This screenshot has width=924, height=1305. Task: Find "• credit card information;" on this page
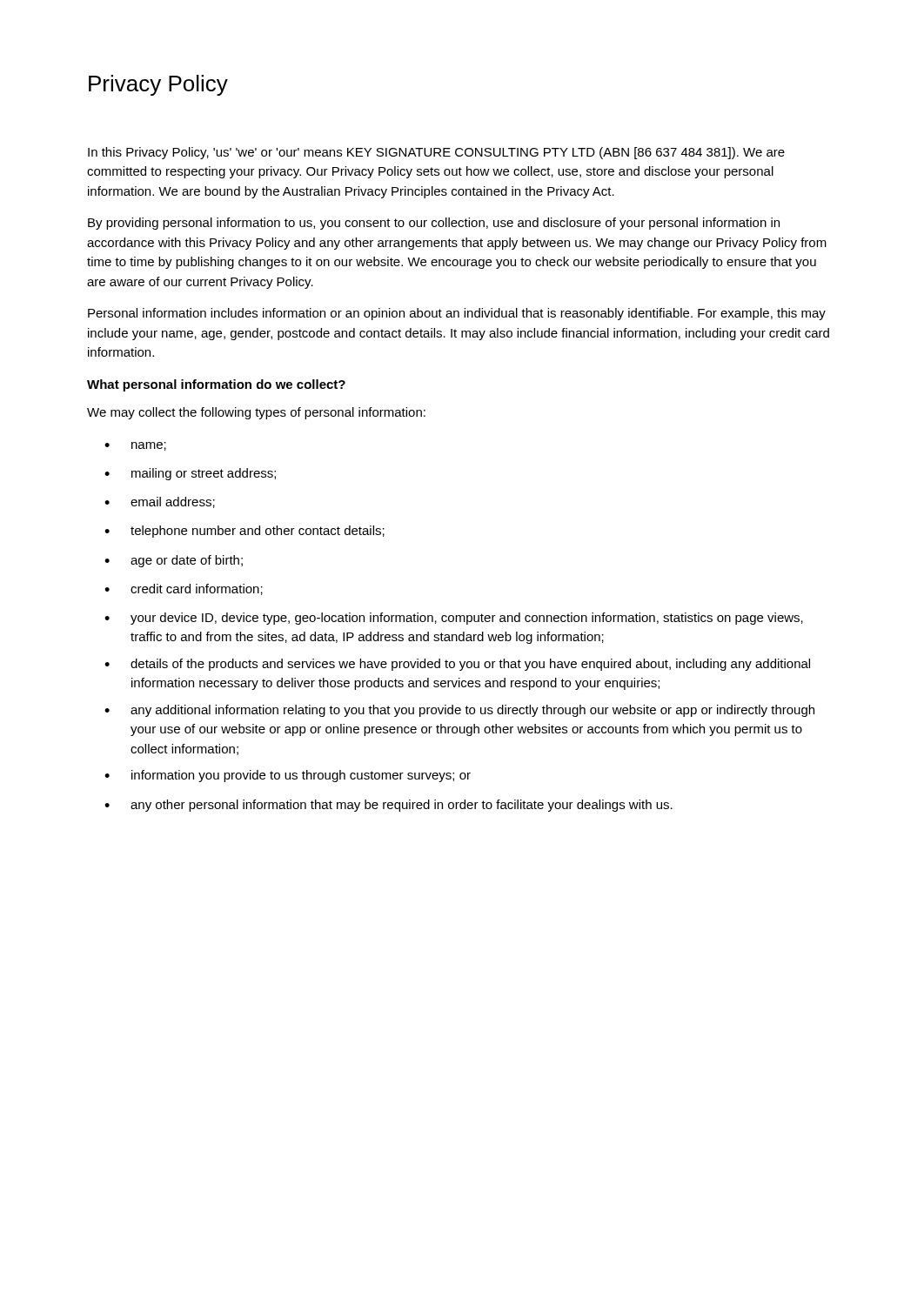[184, 589]
